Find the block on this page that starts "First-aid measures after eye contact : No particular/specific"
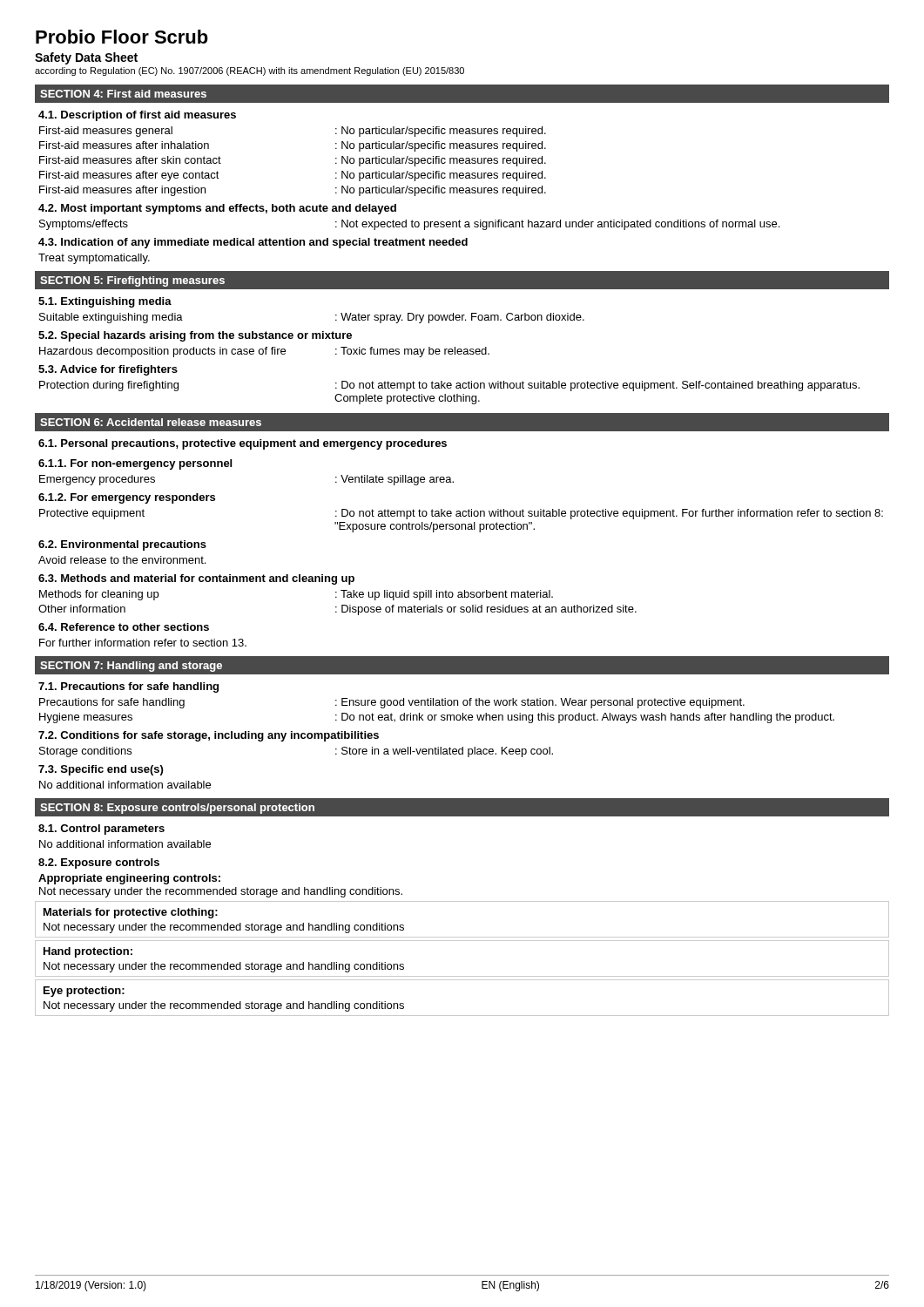The height and width of the screenshot is (1307, 924). click(x=462, y=175)
